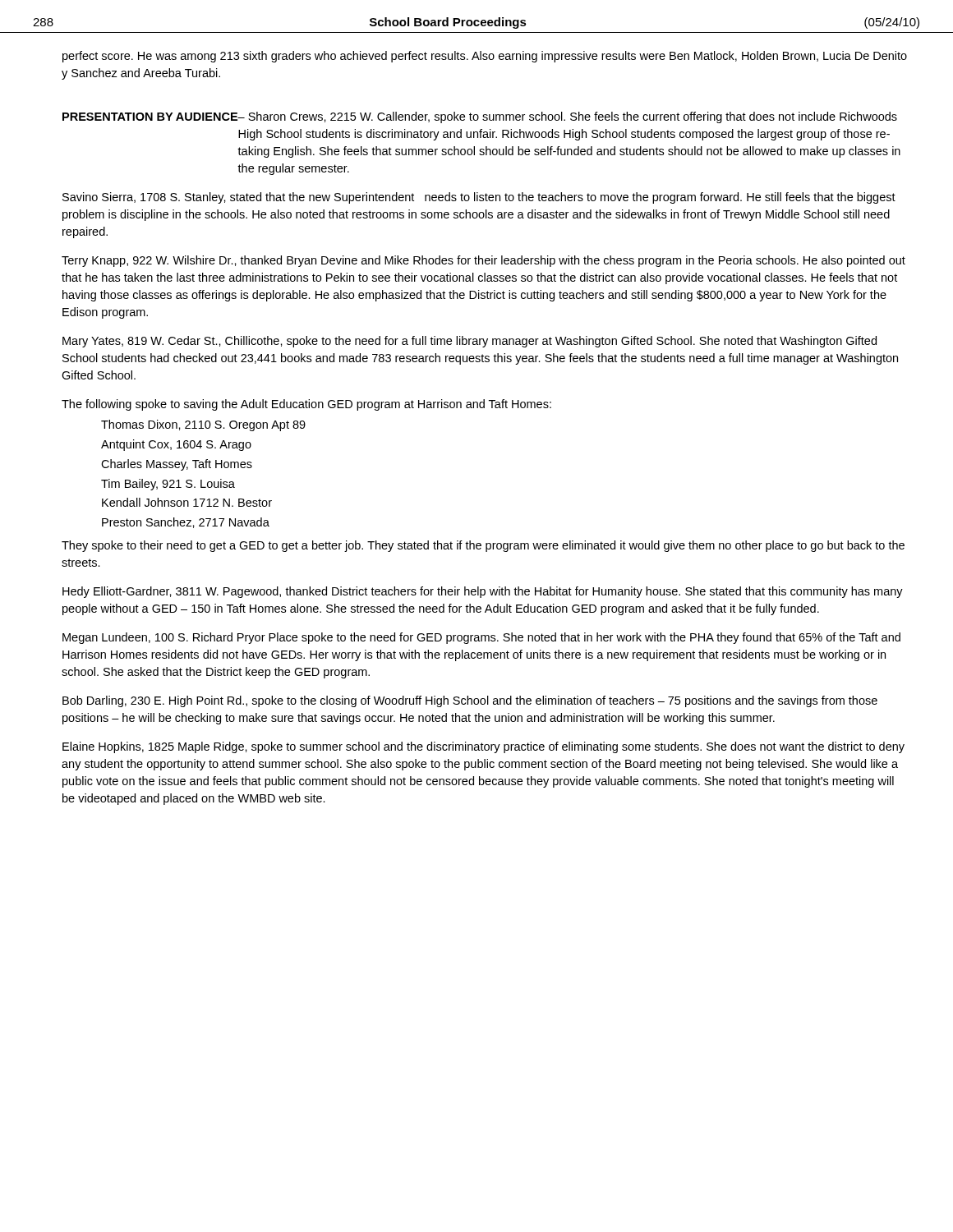Navigate to the region starting "Megan Lundeen, 100 S. Richard Pryor Place"

click(481, 654)
